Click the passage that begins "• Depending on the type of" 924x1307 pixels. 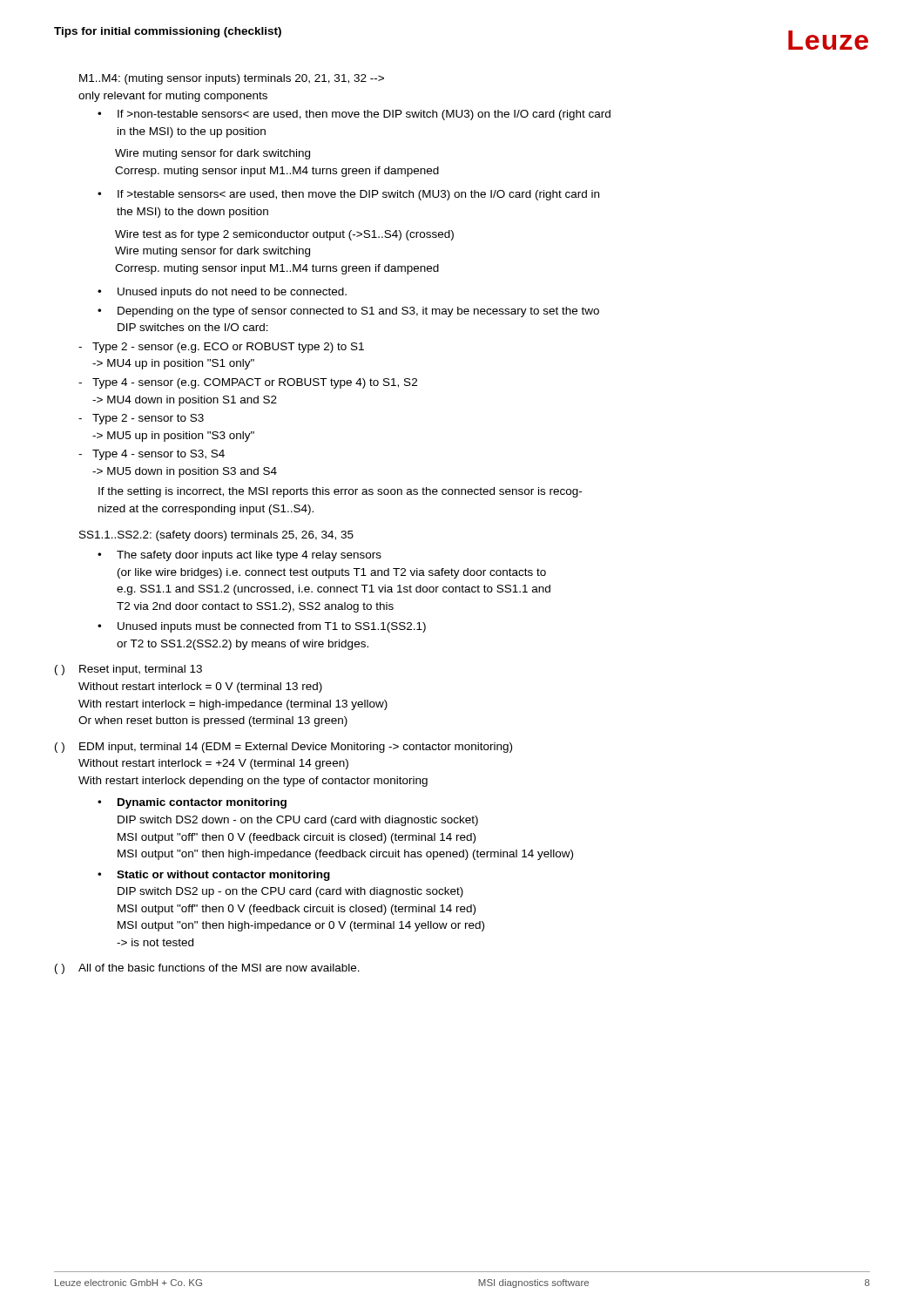[x=484, y=319]
